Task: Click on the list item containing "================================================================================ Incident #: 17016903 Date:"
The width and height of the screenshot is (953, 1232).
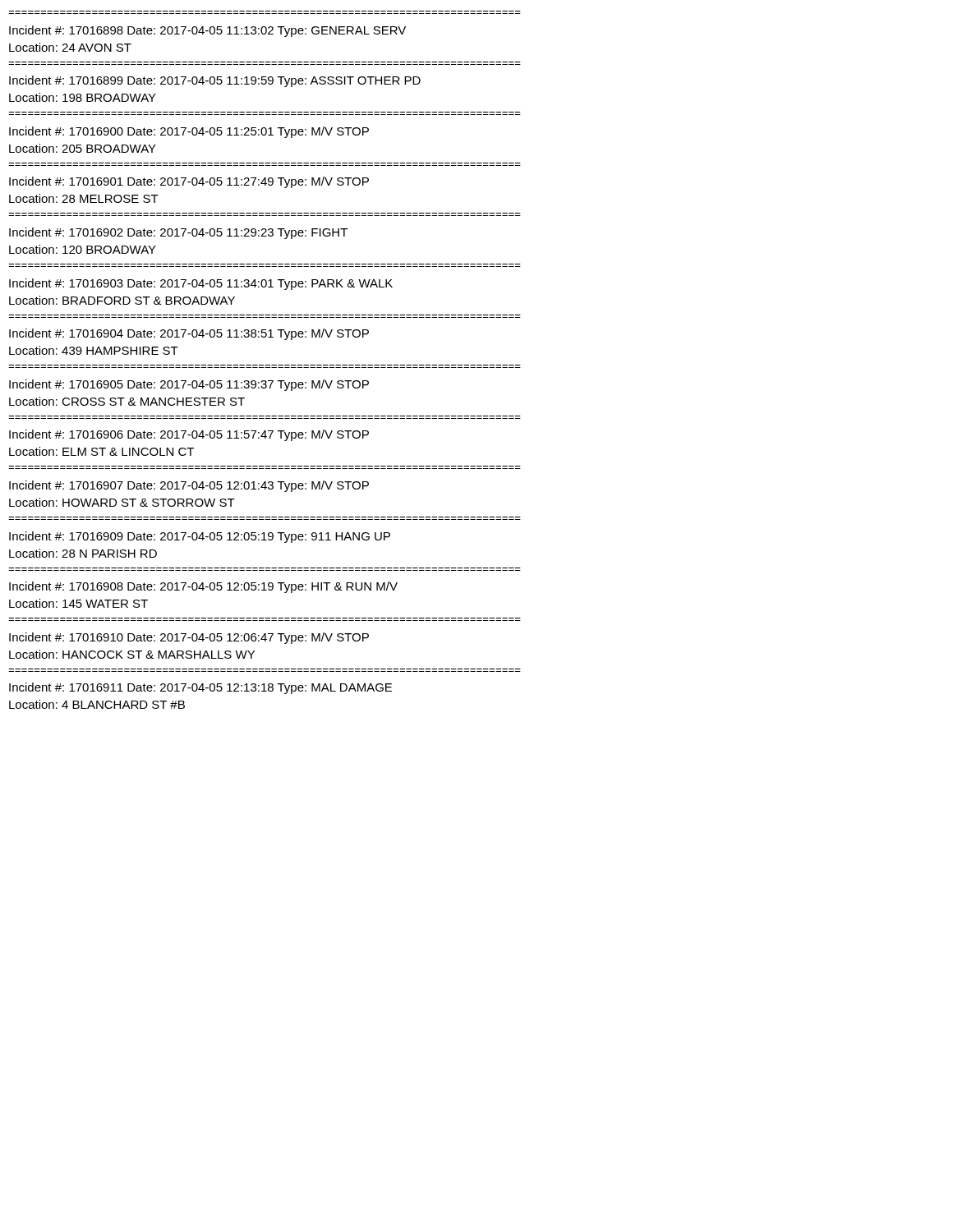Action: coord(201,284)
